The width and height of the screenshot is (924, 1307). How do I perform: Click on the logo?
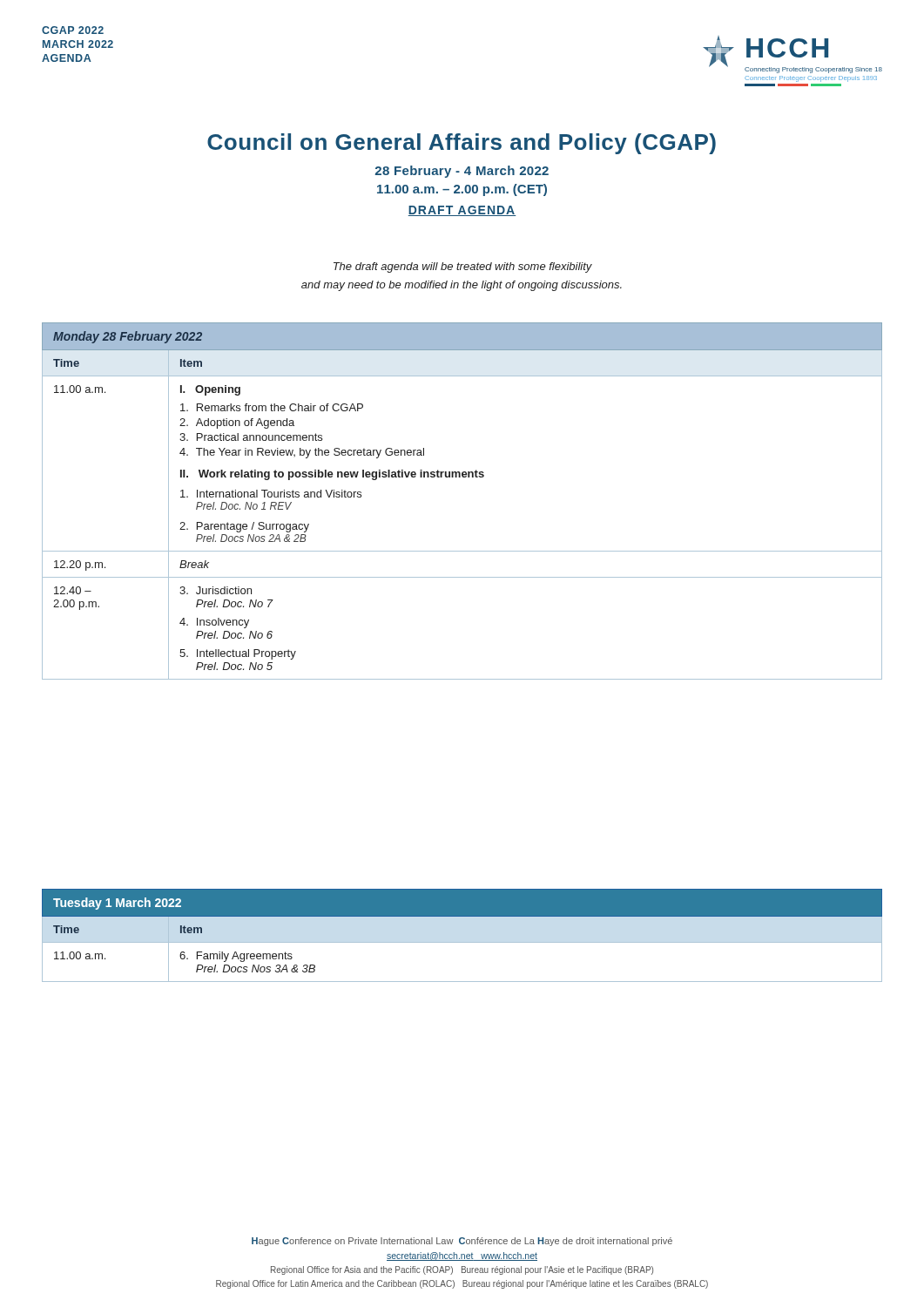pos(782,61)
